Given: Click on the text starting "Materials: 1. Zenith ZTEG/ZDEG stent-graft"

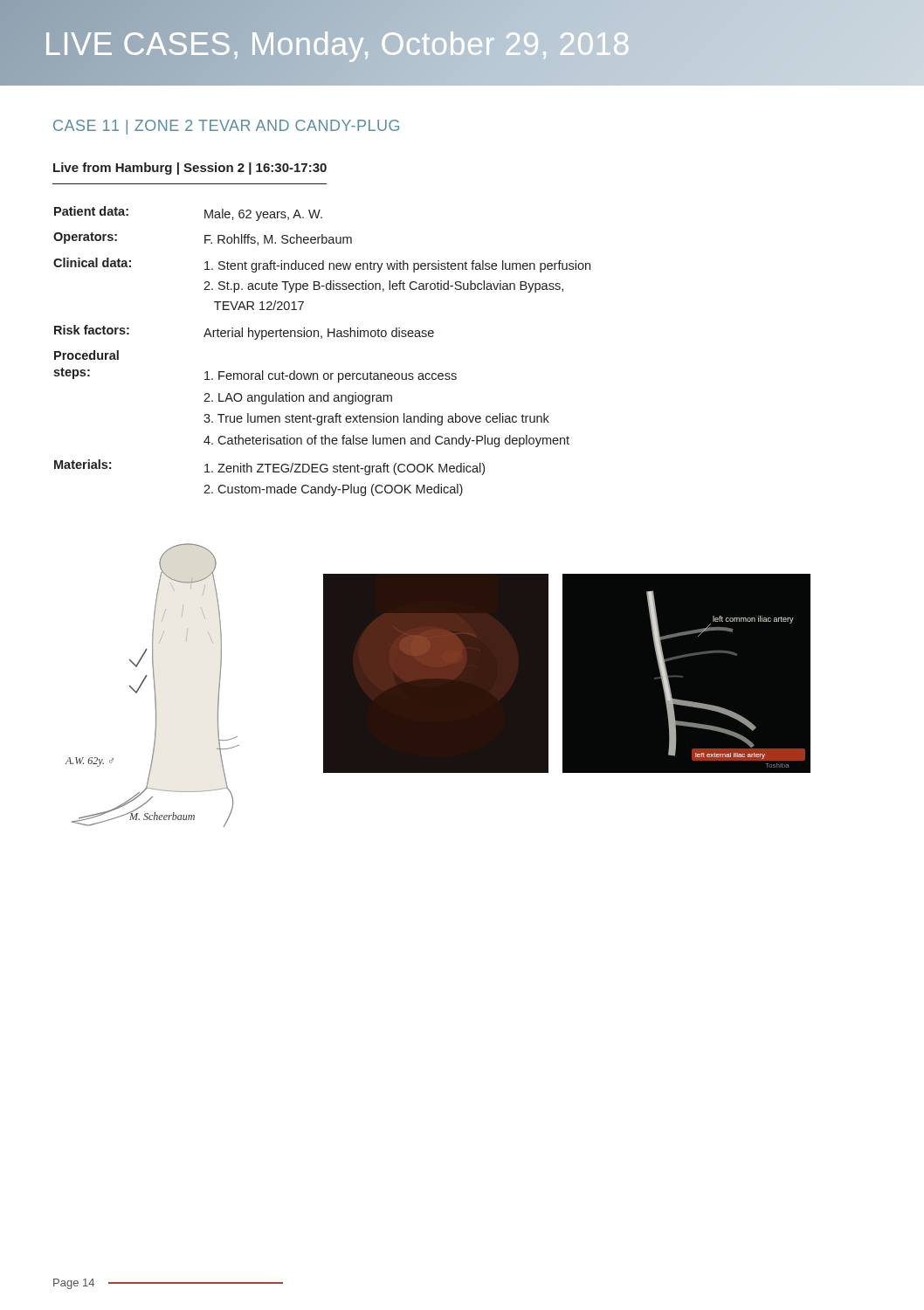Looking at the screenshot, I should [x=462, y=481].
